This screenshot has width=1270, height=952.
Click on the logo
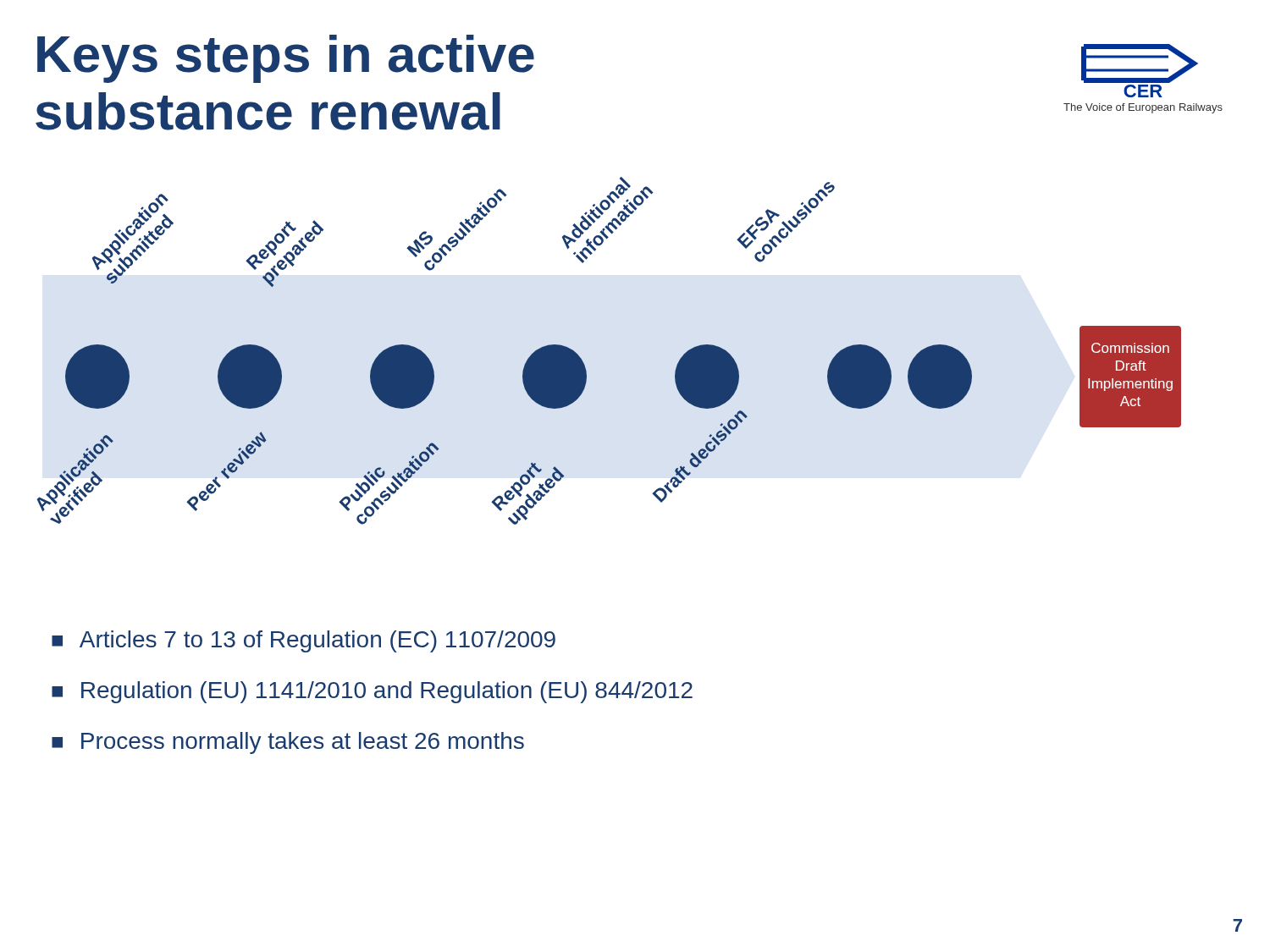[x=1143, y=67]
